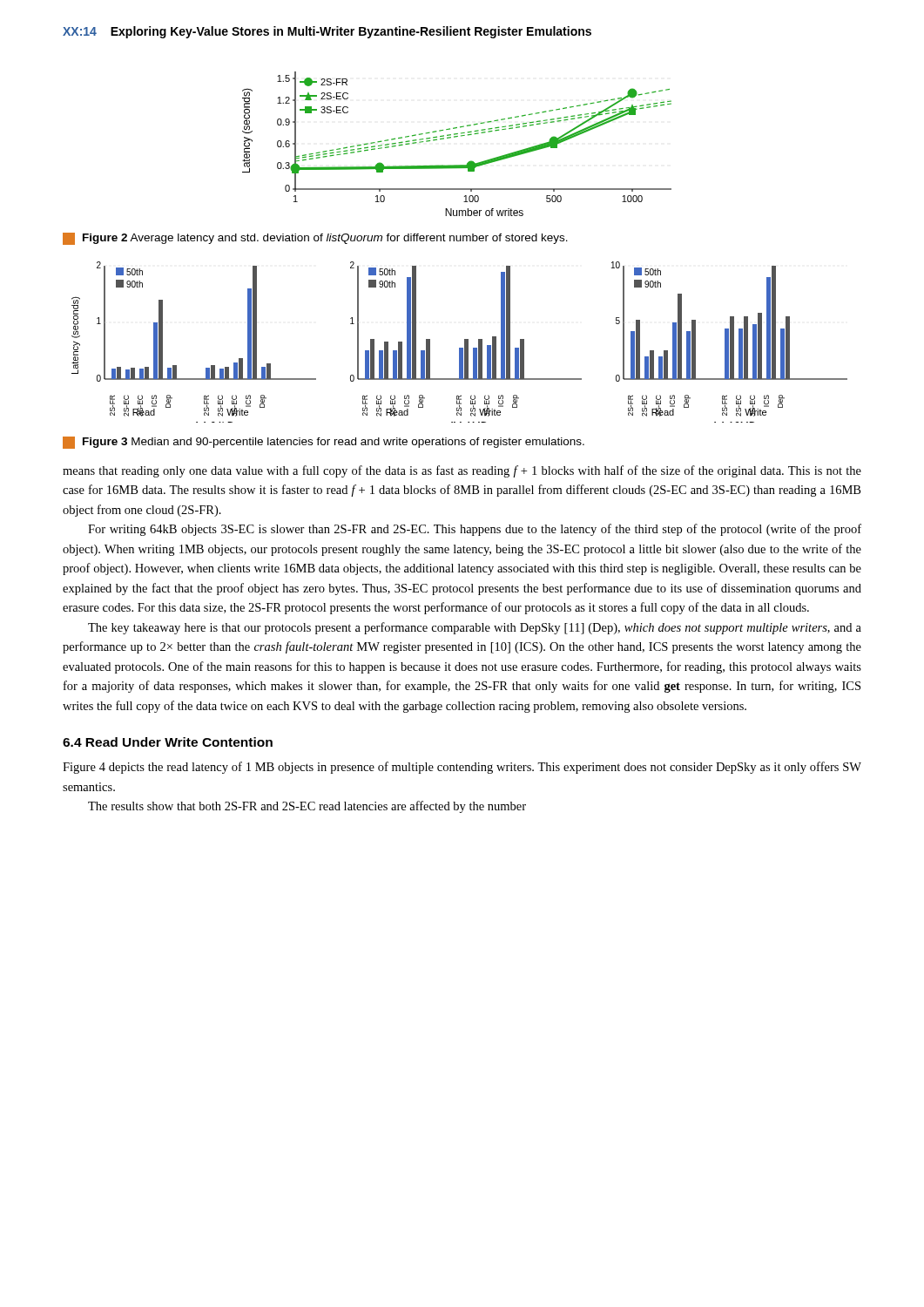Viewport: 924px width, 1307px height.
Task: Click the passage that begins "For writing 64kB objects 3S-EC is slower"
Action: pos(462,568)
